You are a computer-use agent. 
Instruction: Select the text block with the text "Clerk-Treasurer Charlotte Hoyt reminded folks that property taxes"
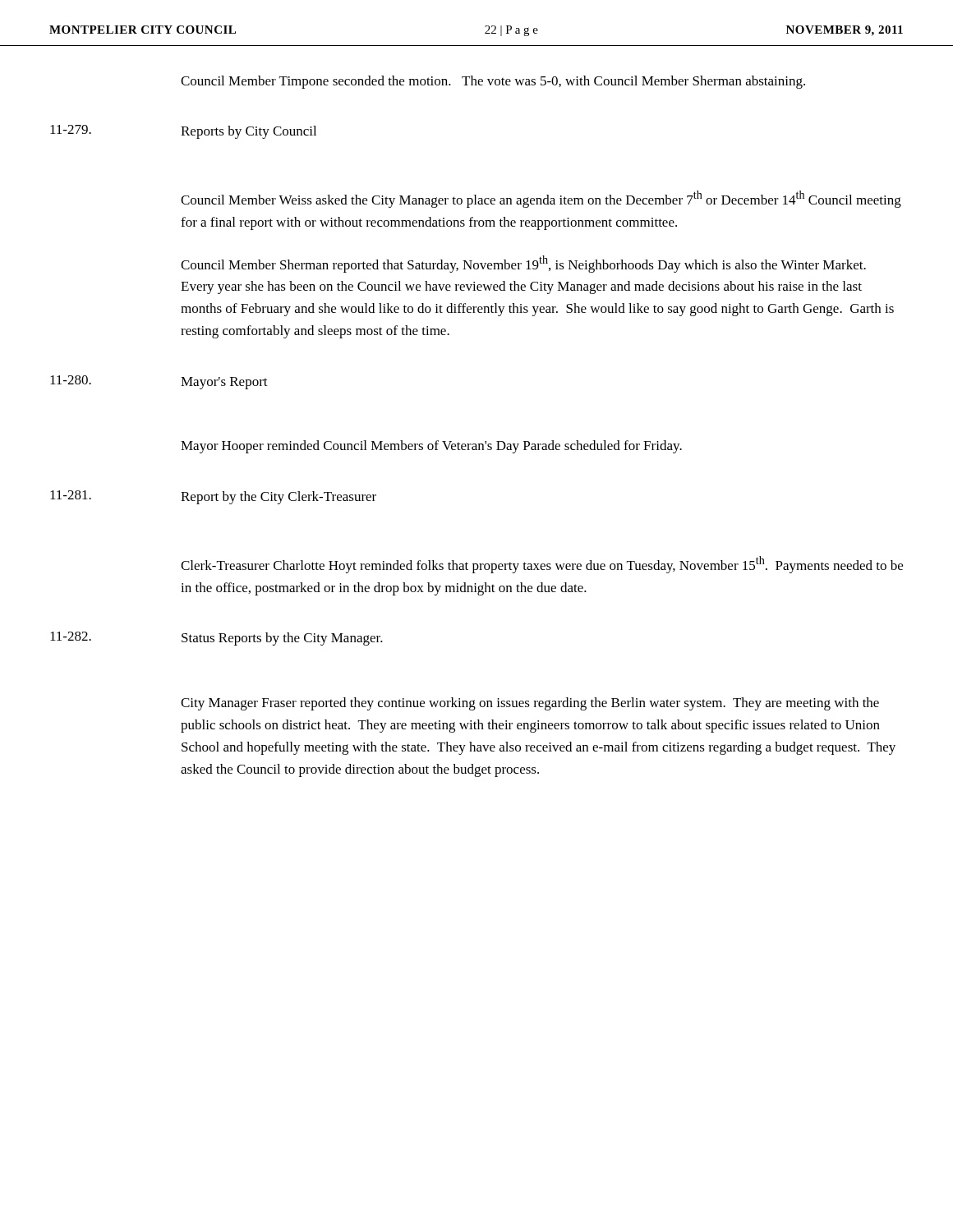[x=542, y=574]
